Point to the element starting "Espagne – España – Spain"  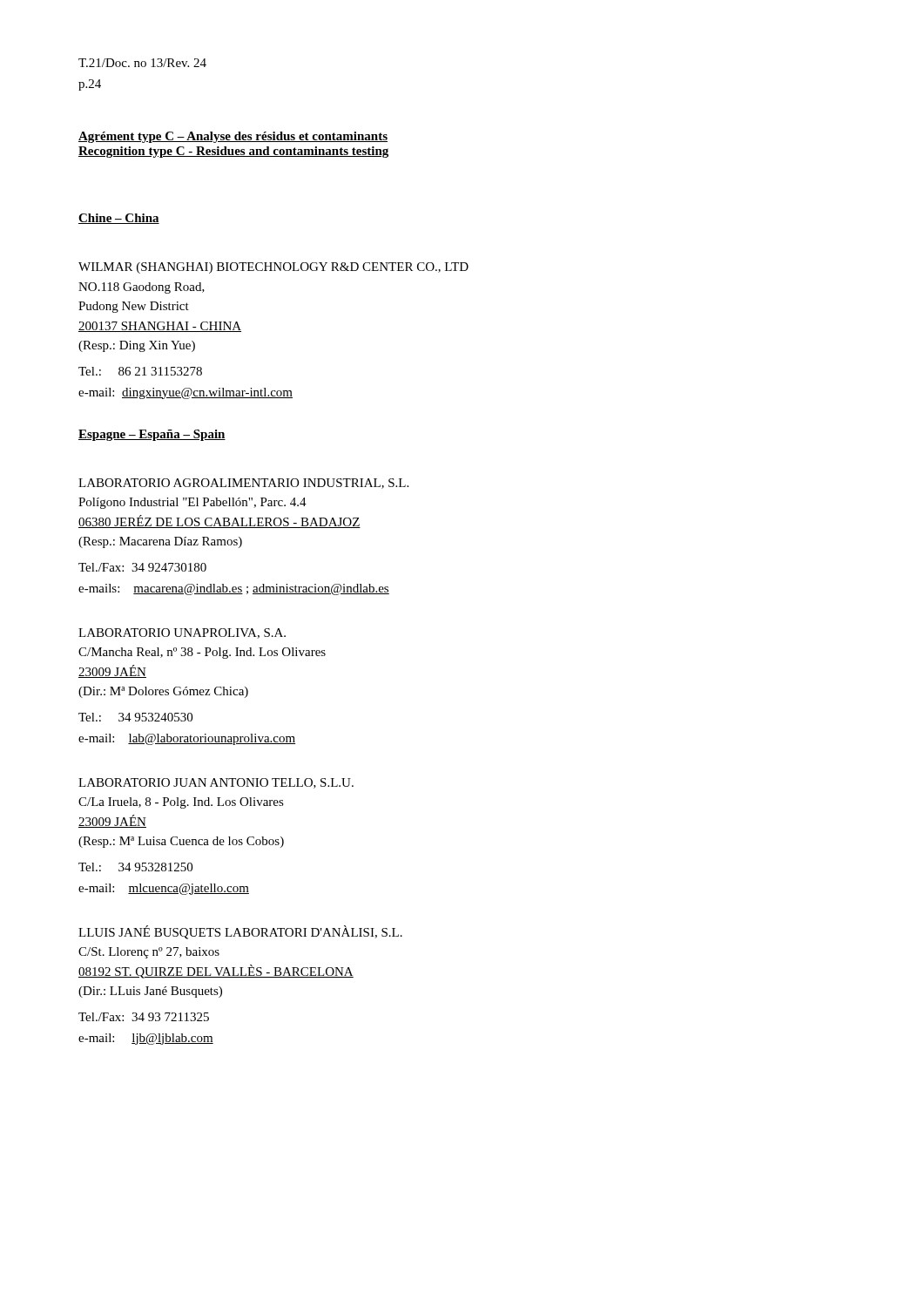[152, 434]
